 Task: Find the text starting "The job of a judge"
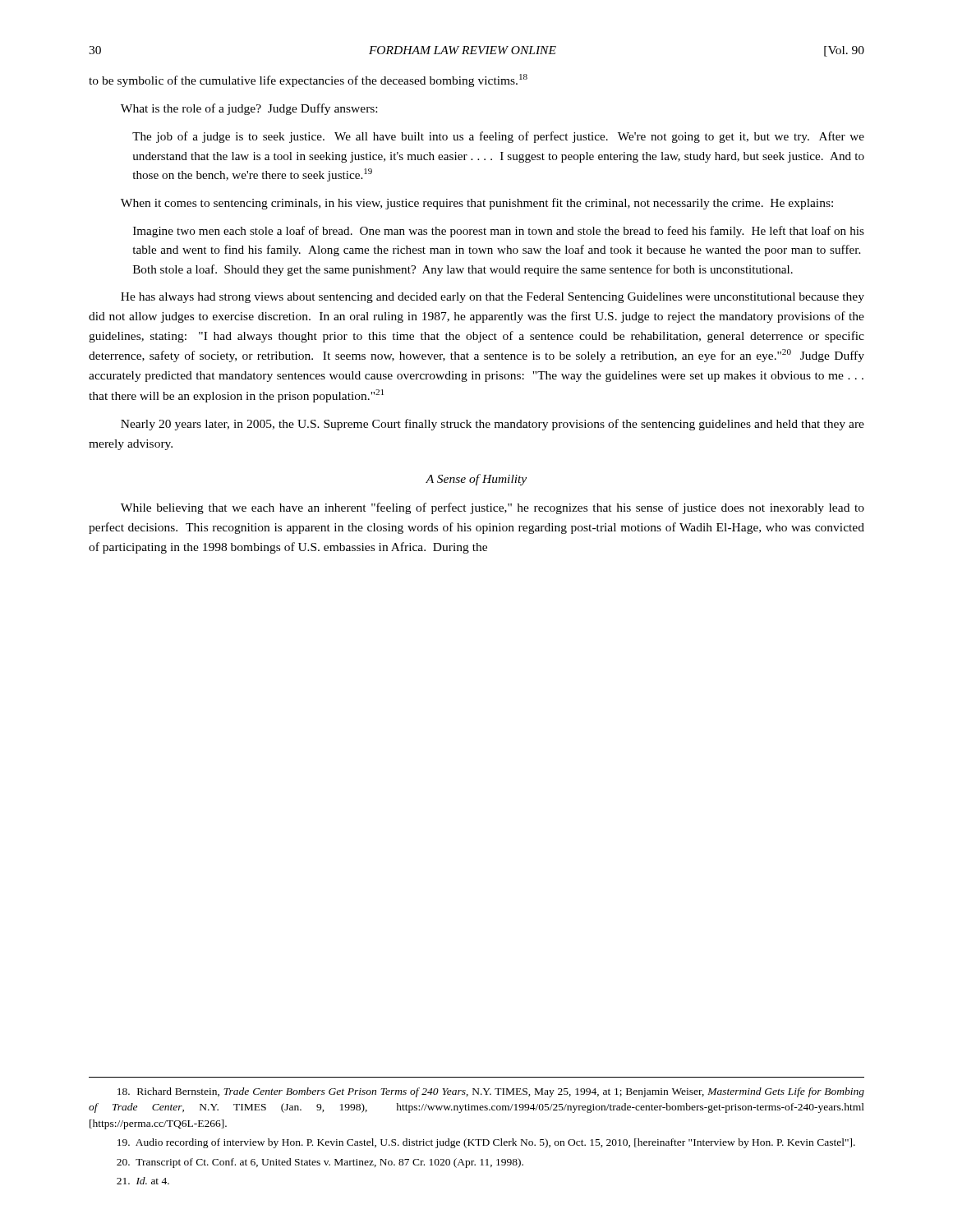point(498,155)
